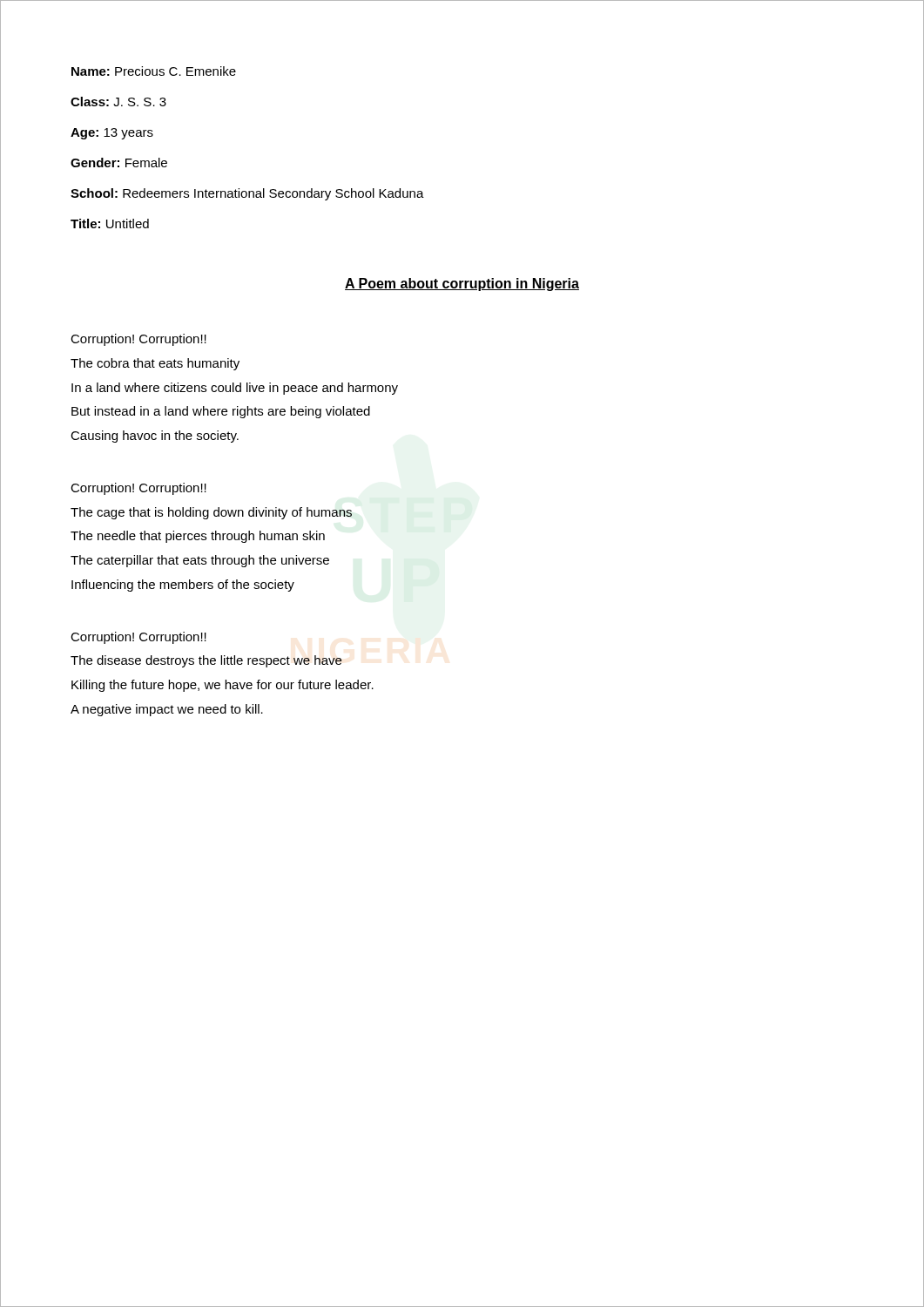Find the text starting "But instead in a land where"
Image resolution: width=924 pixels, height=1307 pixels.
click(x=220, y=411)
